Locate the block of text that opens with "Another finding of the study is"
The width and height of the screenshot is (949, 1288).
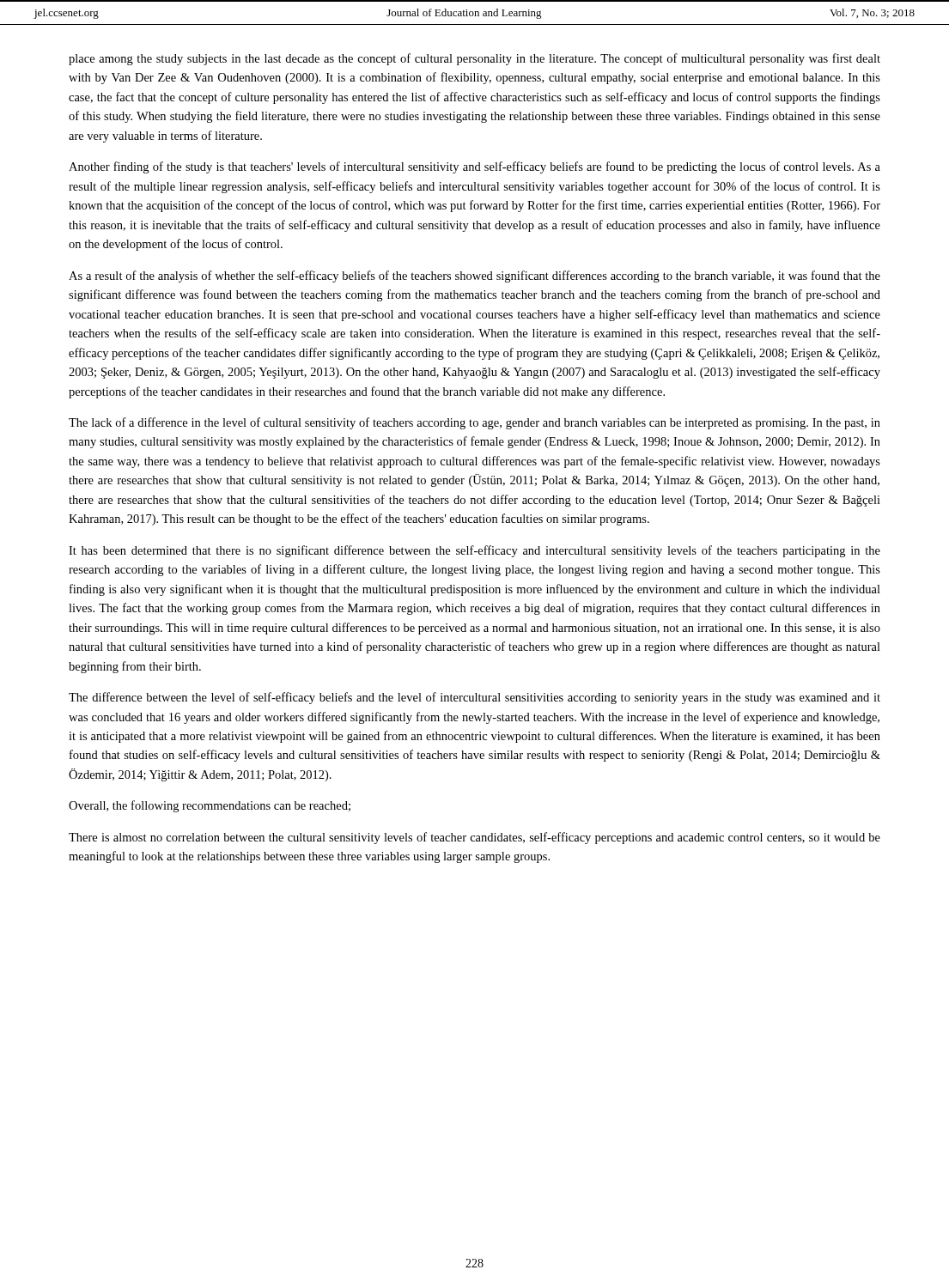pos(474,205)
